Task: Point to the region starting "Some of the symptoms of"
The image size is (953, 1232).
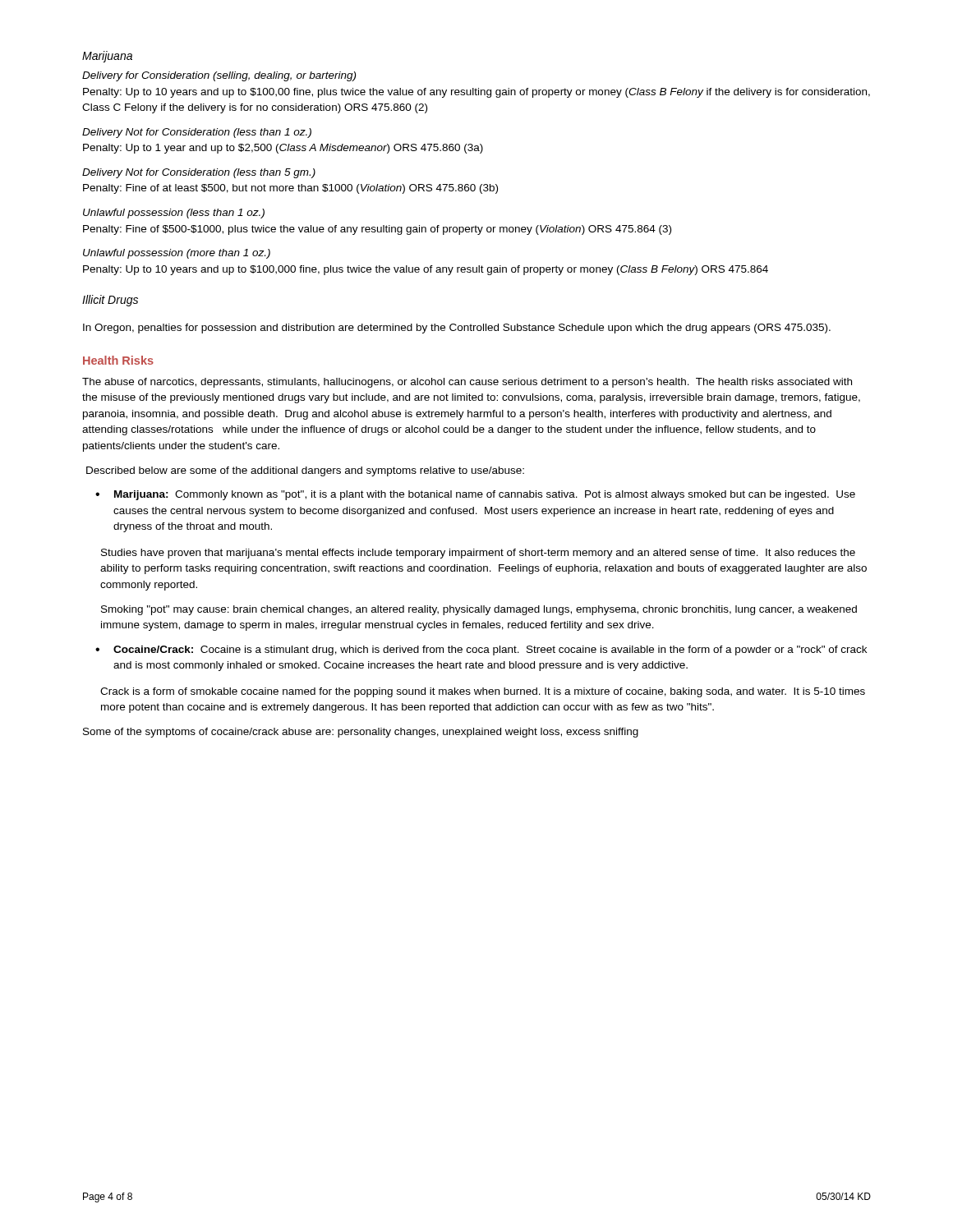Action: [x=360, y=731]
